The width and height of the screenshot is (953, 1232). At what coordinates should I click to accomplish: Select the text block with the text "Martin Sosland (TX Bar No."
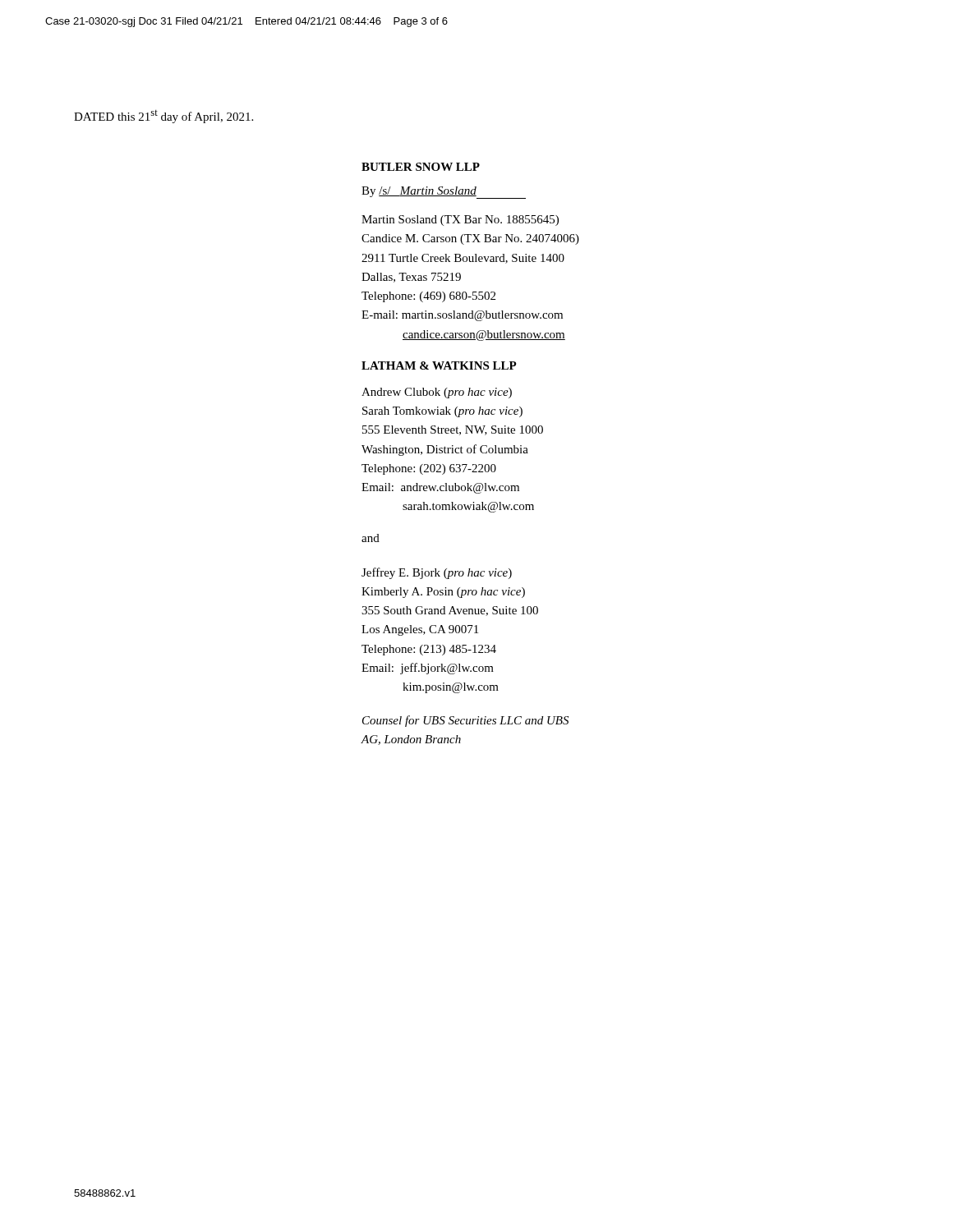point(460,221)
